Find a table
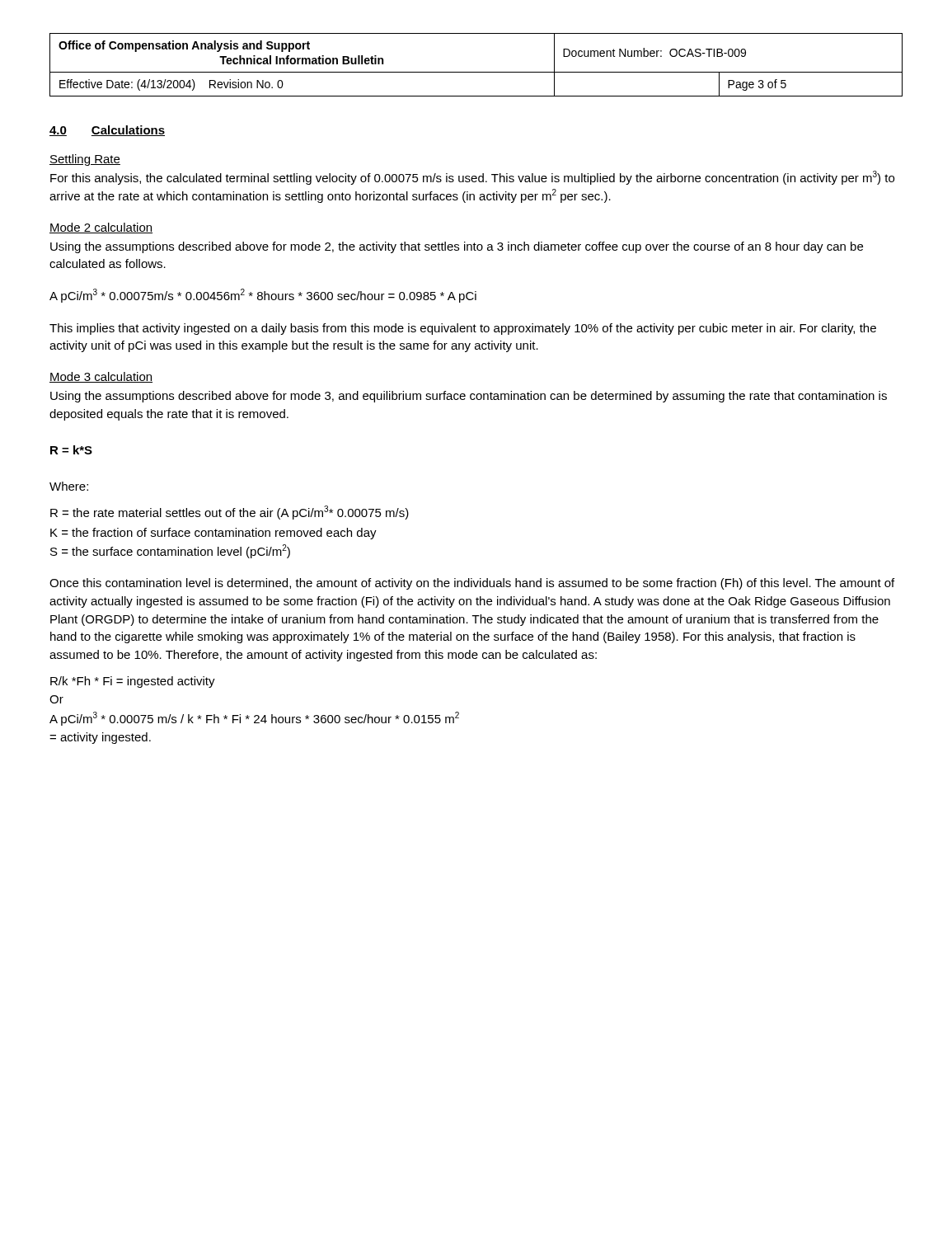The height and width of the screenshot is (1237, 952). tap(476, 65)
